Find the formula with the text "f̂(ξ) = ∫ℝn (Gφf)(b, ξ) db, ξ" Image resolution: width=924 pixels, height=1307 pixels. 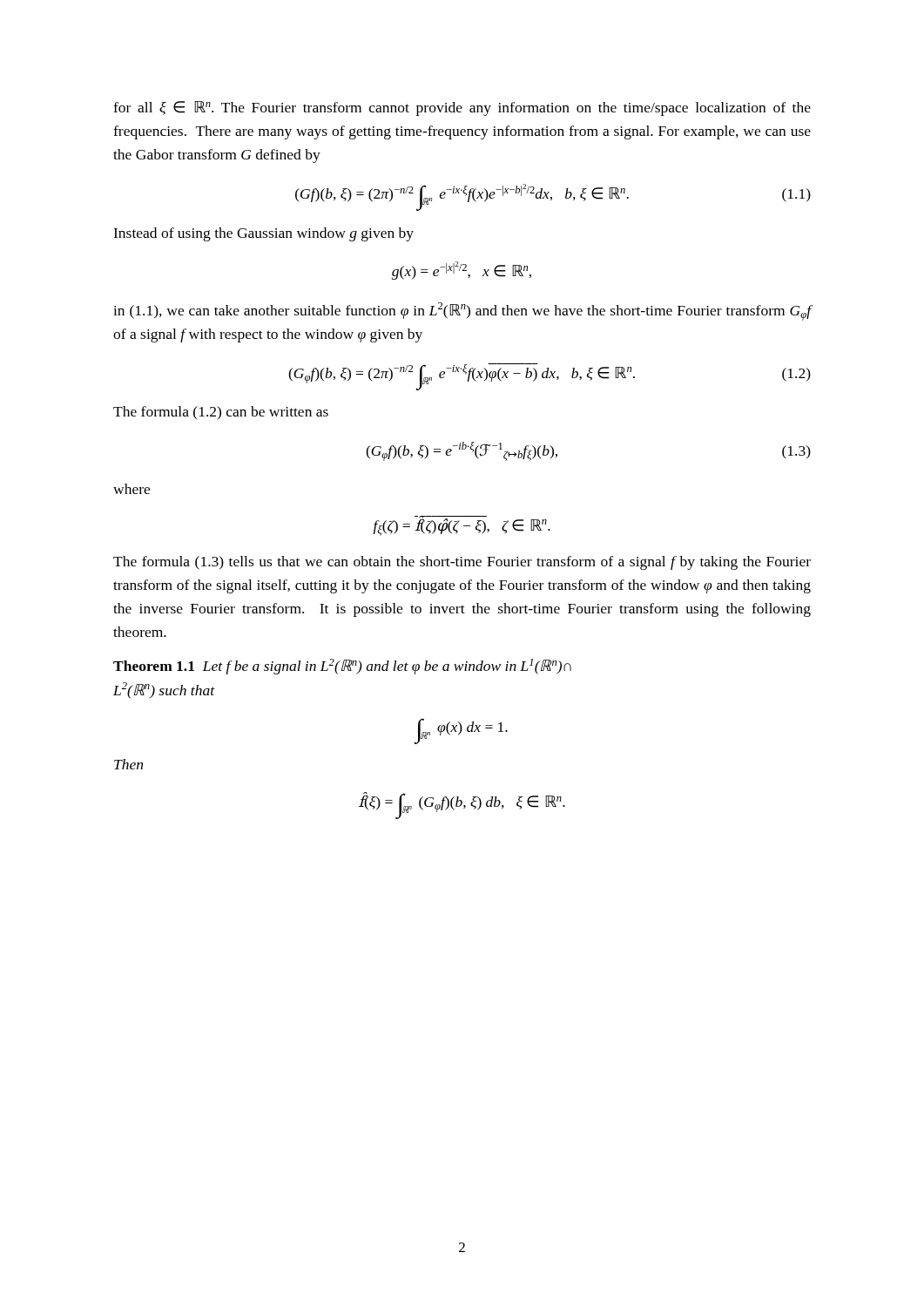tap(462, 802)
